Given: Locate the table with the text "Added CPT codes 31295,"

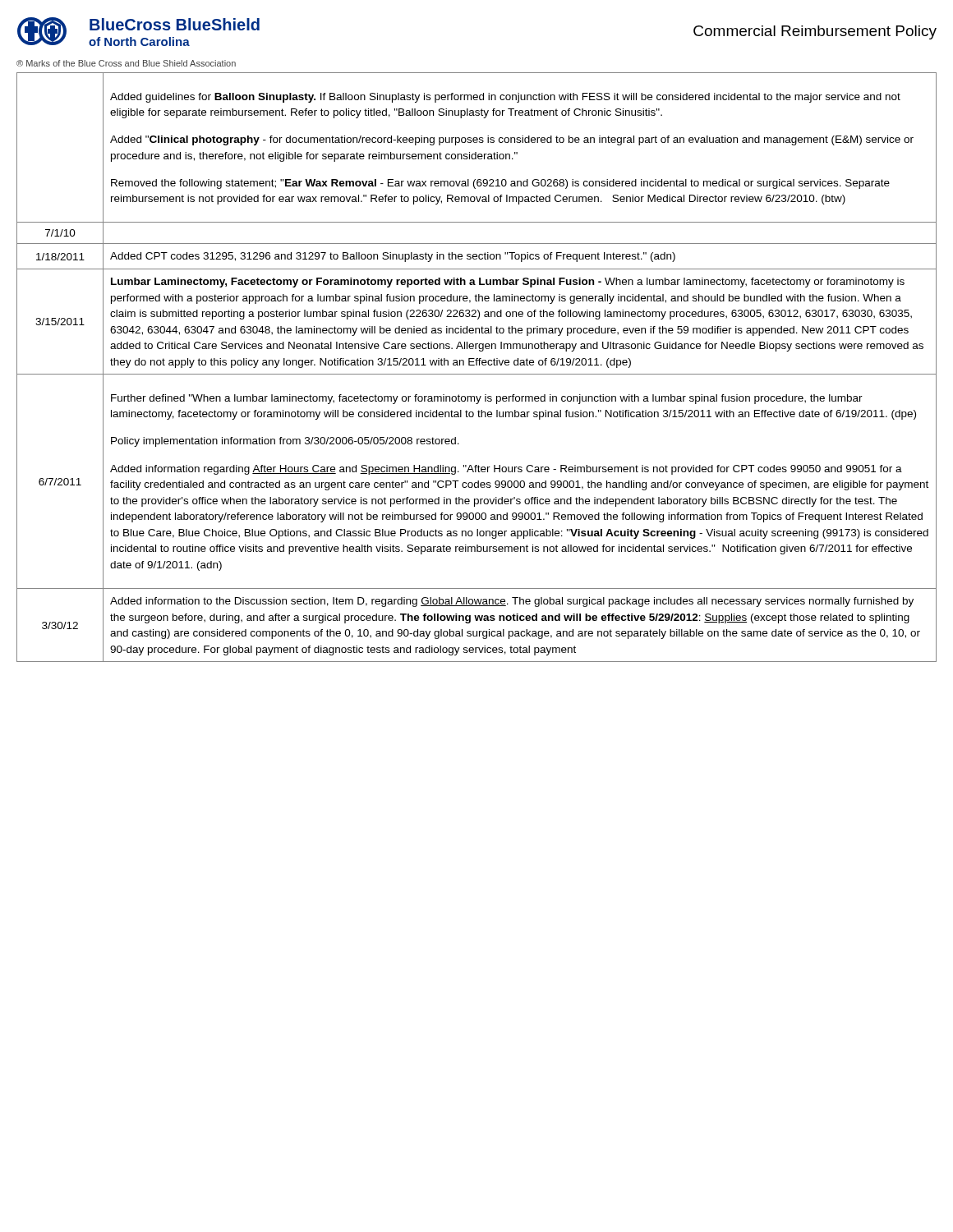Looking at the screenshot, I should tap(476, 367).
